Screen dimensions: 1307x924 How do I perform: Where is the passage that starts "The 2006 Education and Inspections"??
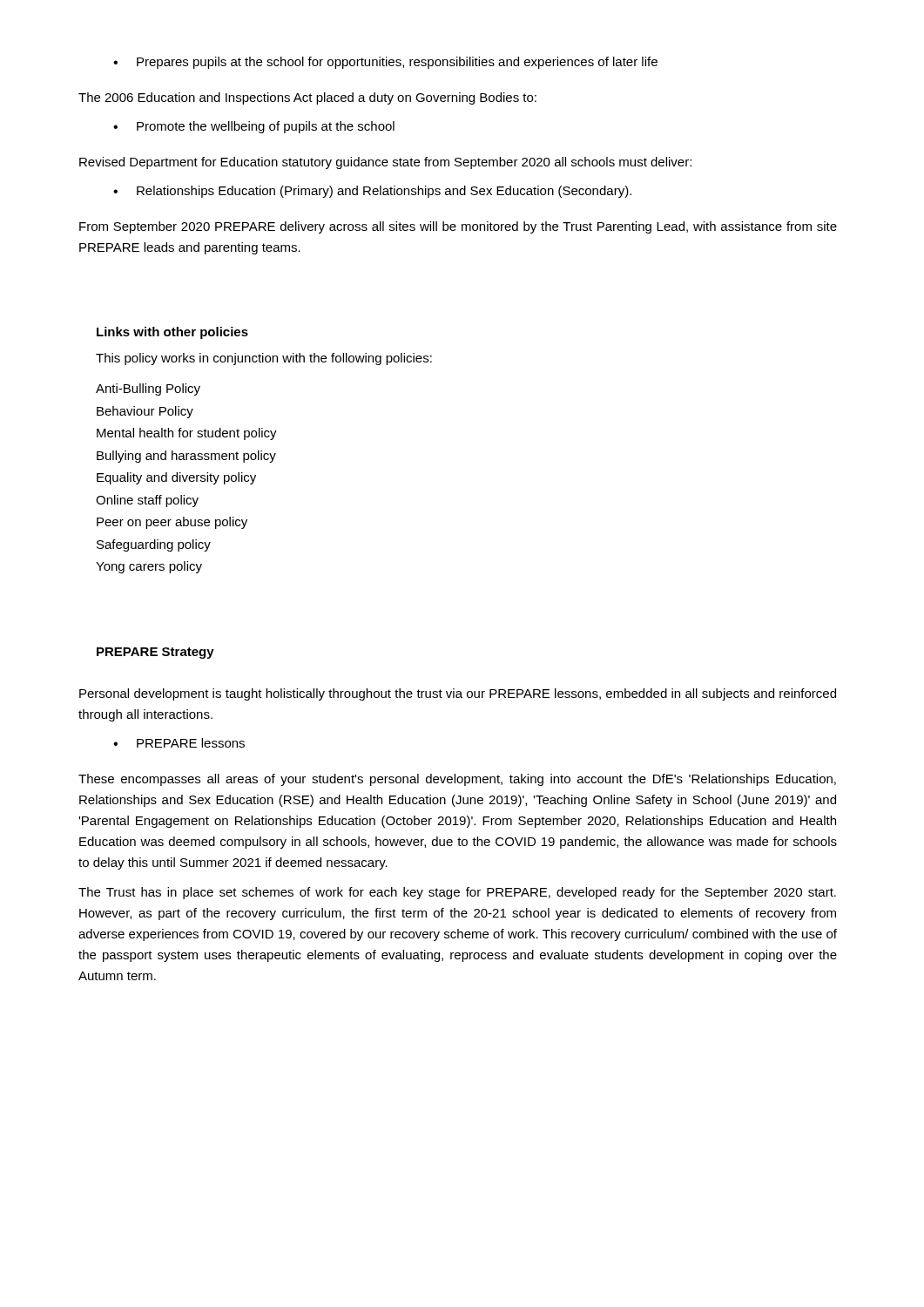click(x=458, y=98)
